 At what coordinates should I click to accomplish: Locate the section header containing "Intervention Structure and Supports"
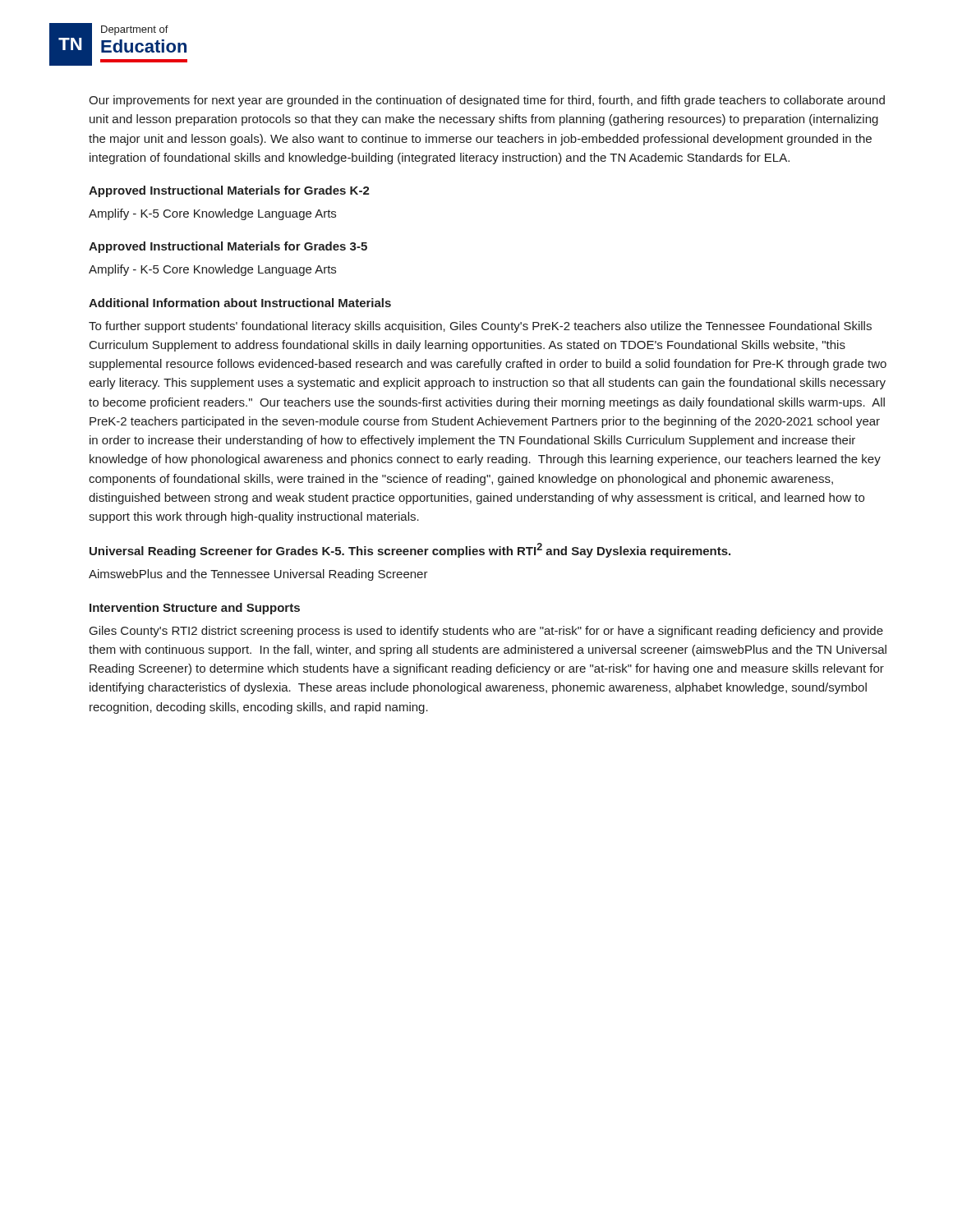click(195, 607)
